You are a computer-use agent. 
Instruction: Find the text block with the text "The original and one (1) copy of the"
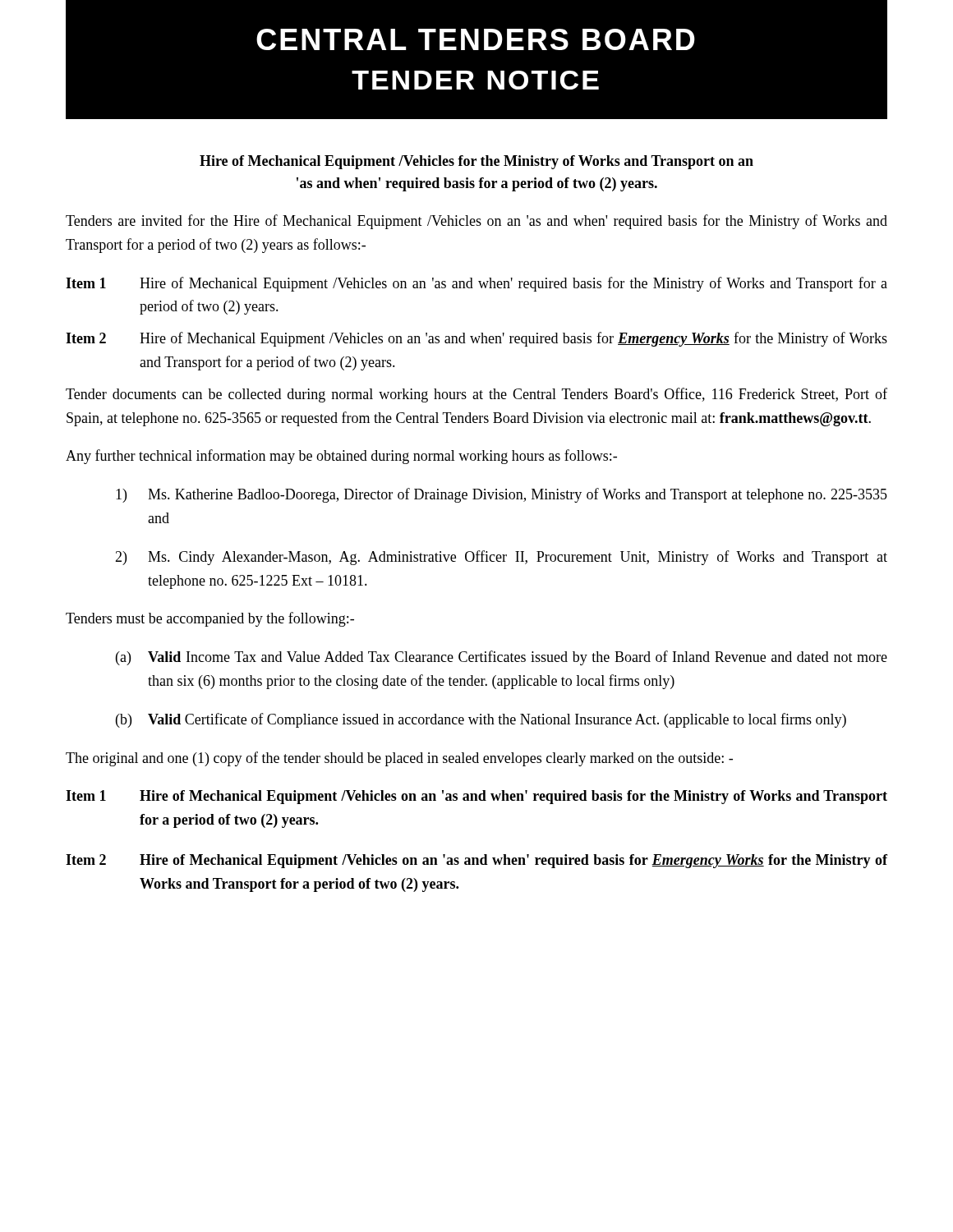pyautogui.click(x=400, y=758)
